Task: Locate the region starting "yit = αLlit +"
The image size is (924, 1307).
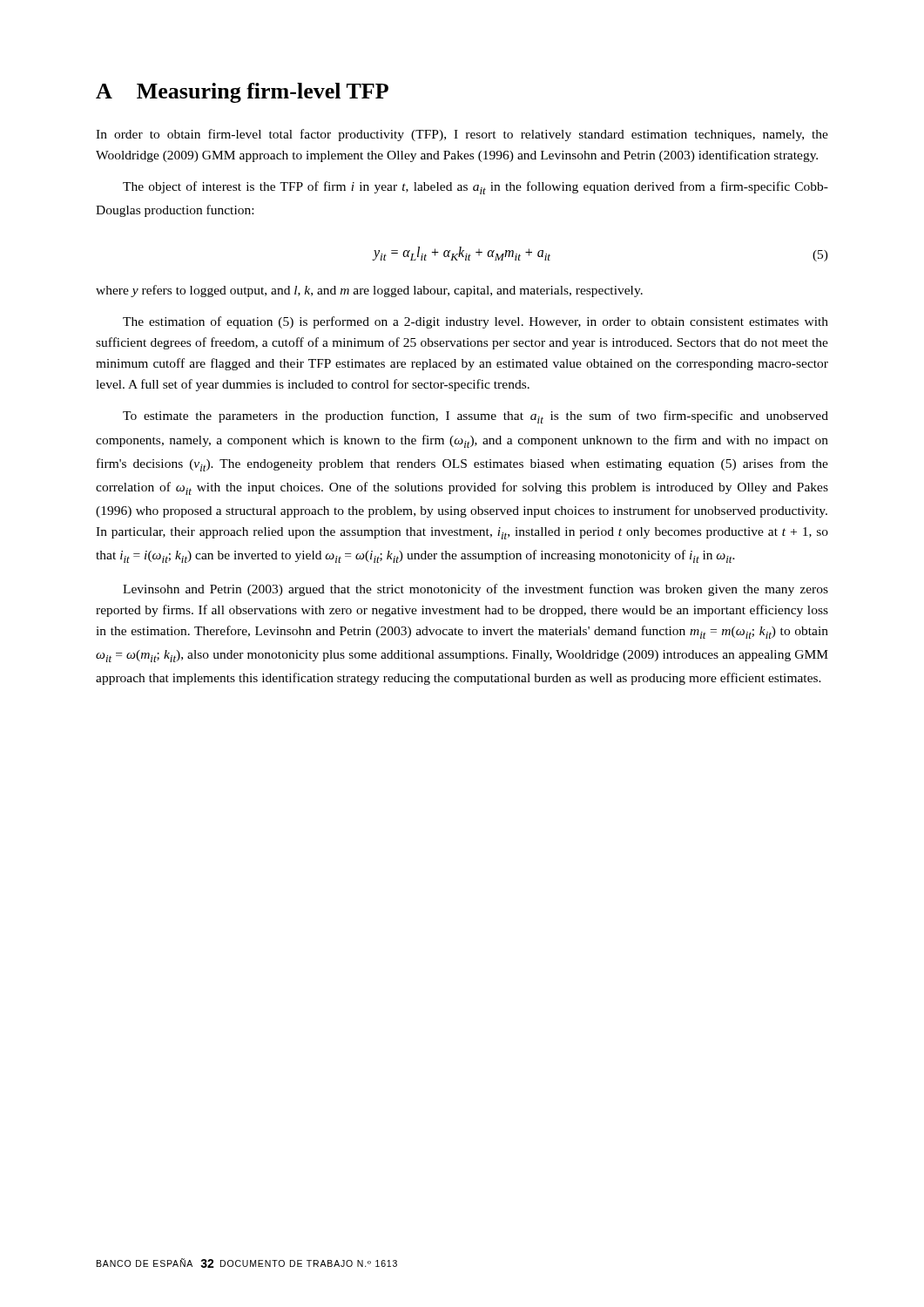Action: (467, 254)
